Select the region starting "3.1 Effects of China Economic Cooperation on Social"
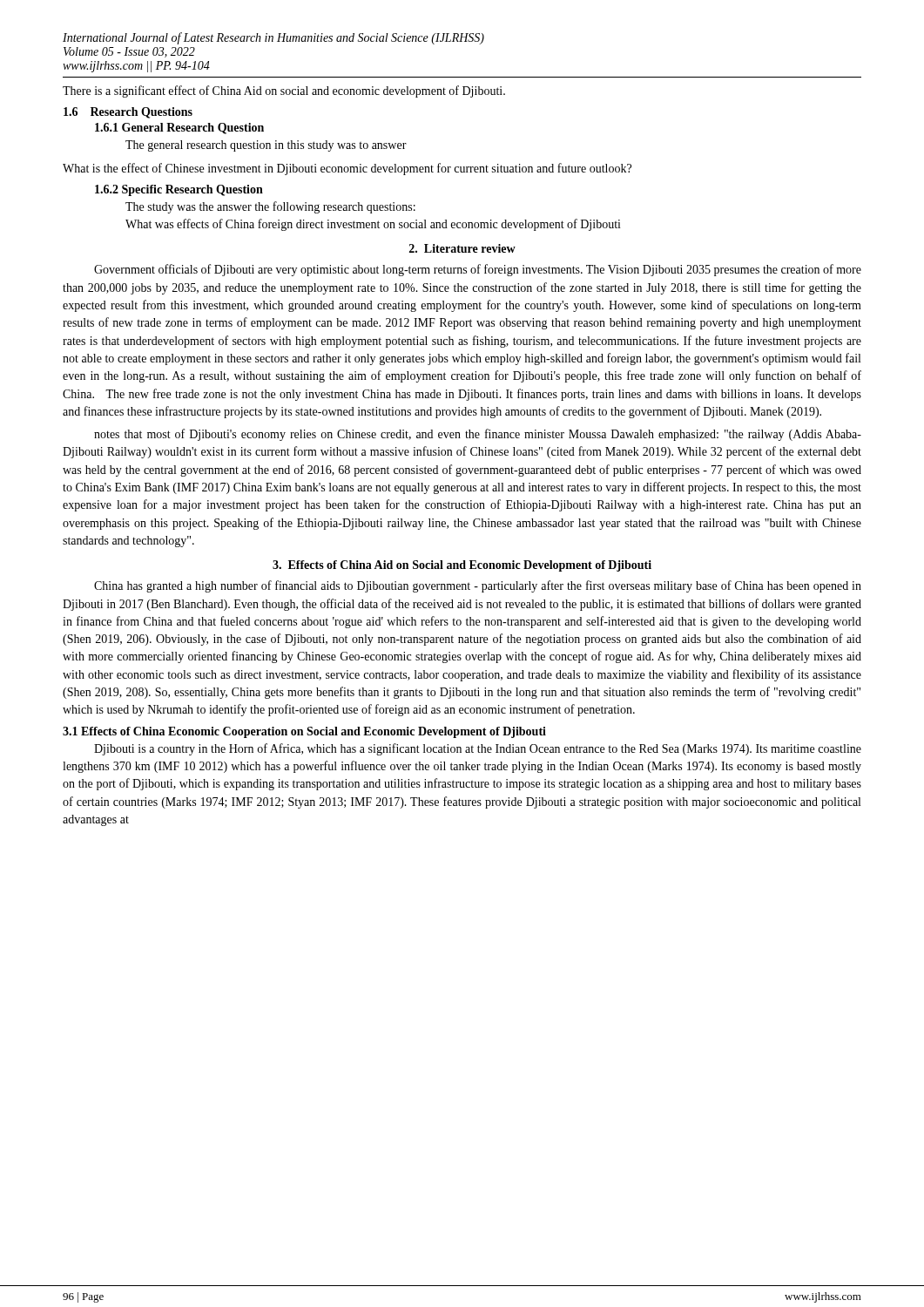This screenshot has width=924, height=1307. pos(304,731)
